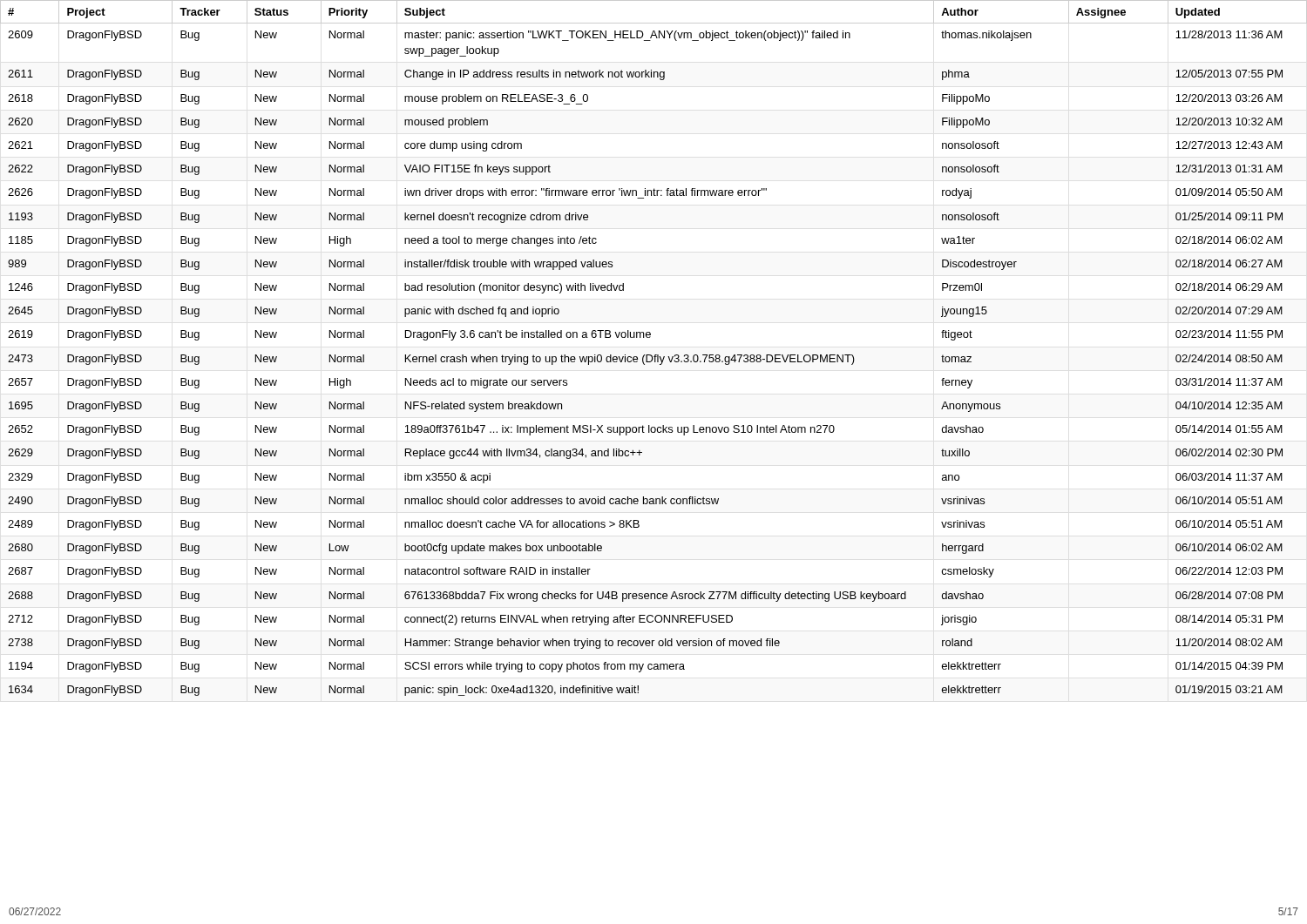
Task: Locate the table with the text "panic: spin_lock: 0xe4ad1320, indefinitive"
Action: [x=654, y=351]
